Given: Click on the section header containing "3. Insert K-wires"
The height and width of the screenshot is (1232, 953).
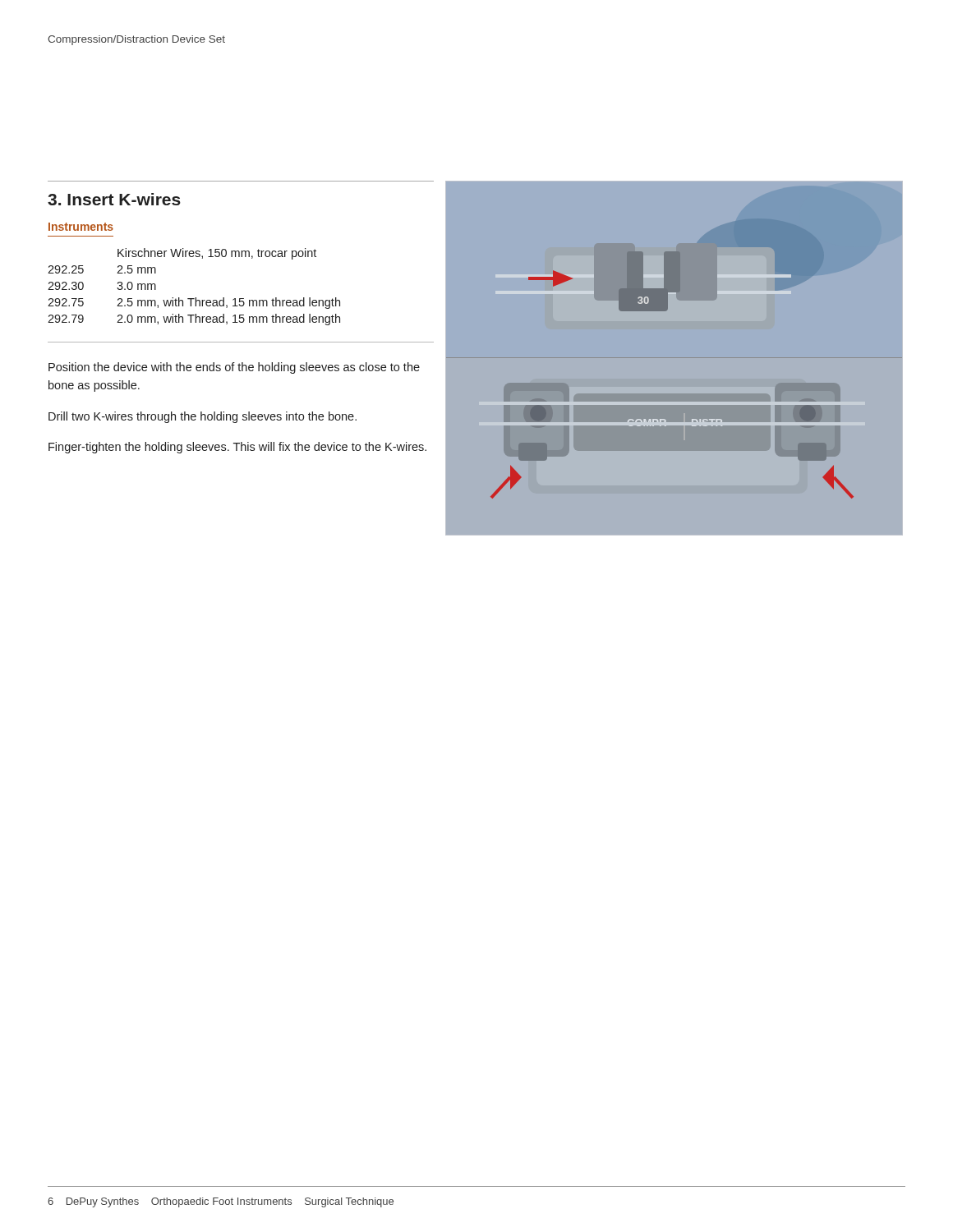Looking at the screenshot, I should click(114, 199).
